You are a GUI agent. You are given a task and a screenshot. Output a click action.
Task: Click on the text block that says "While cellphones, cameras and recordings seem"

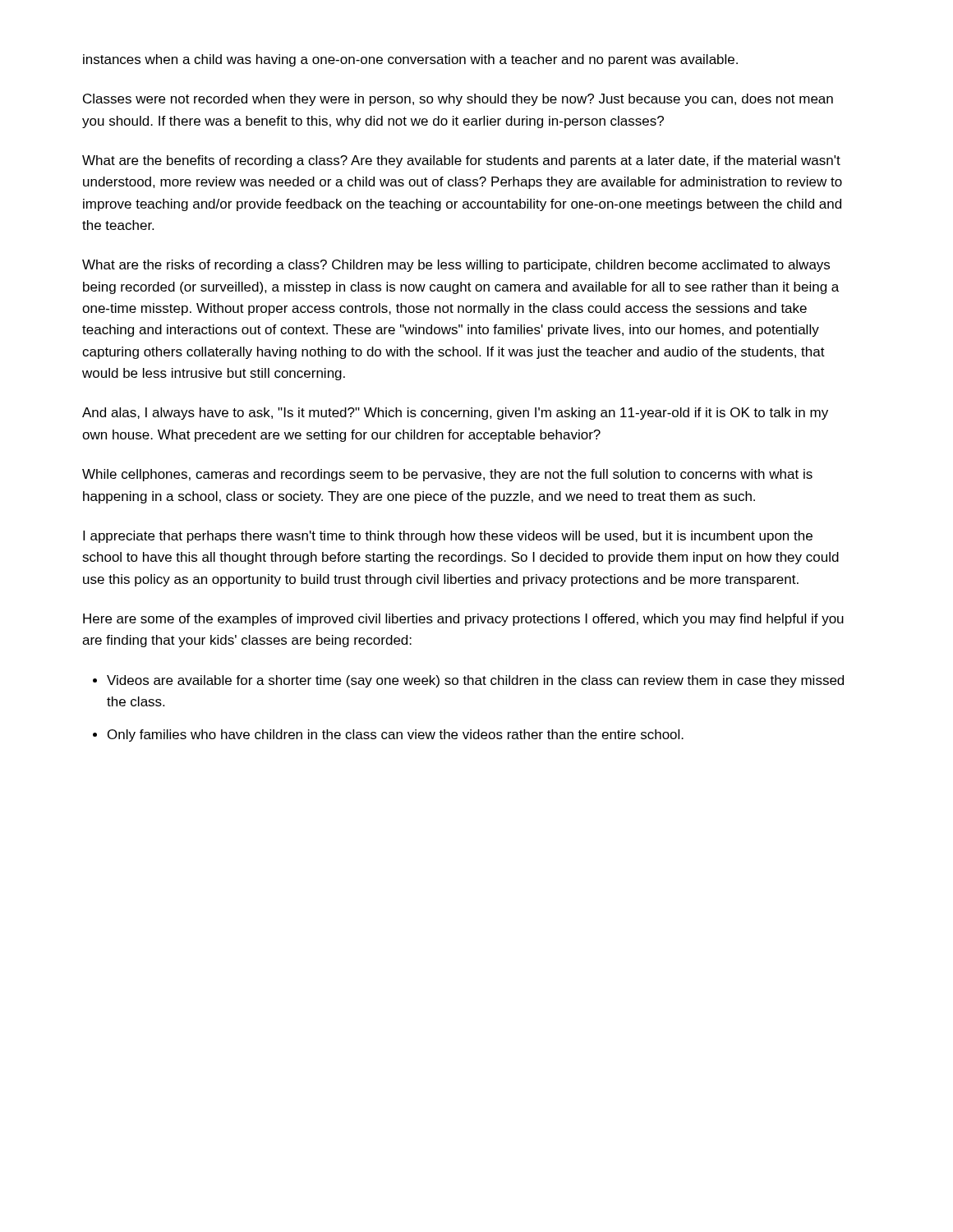point(447,485)
